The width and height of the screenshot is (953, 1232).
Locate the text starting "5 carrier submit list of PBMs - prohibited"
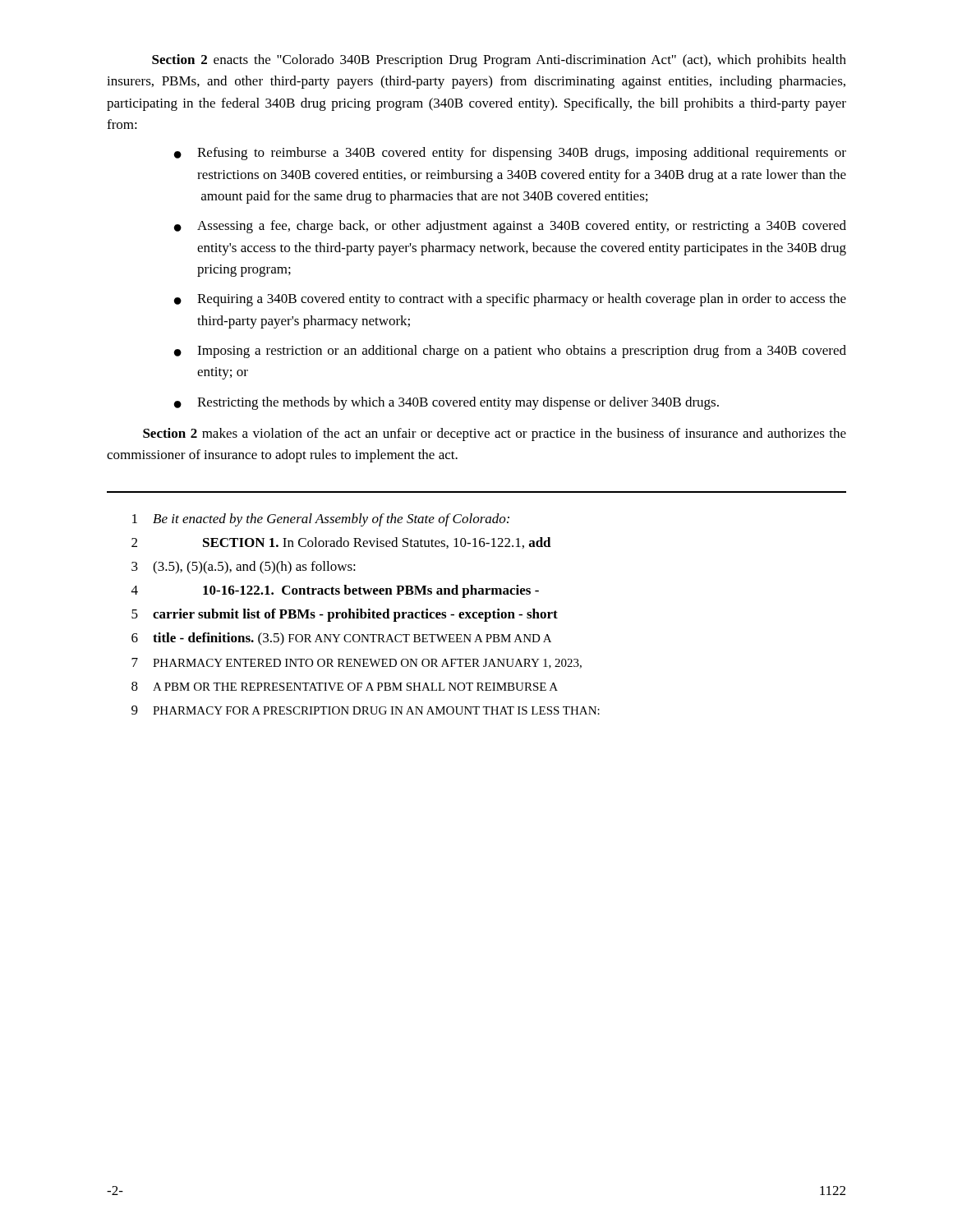pos(476,614)
